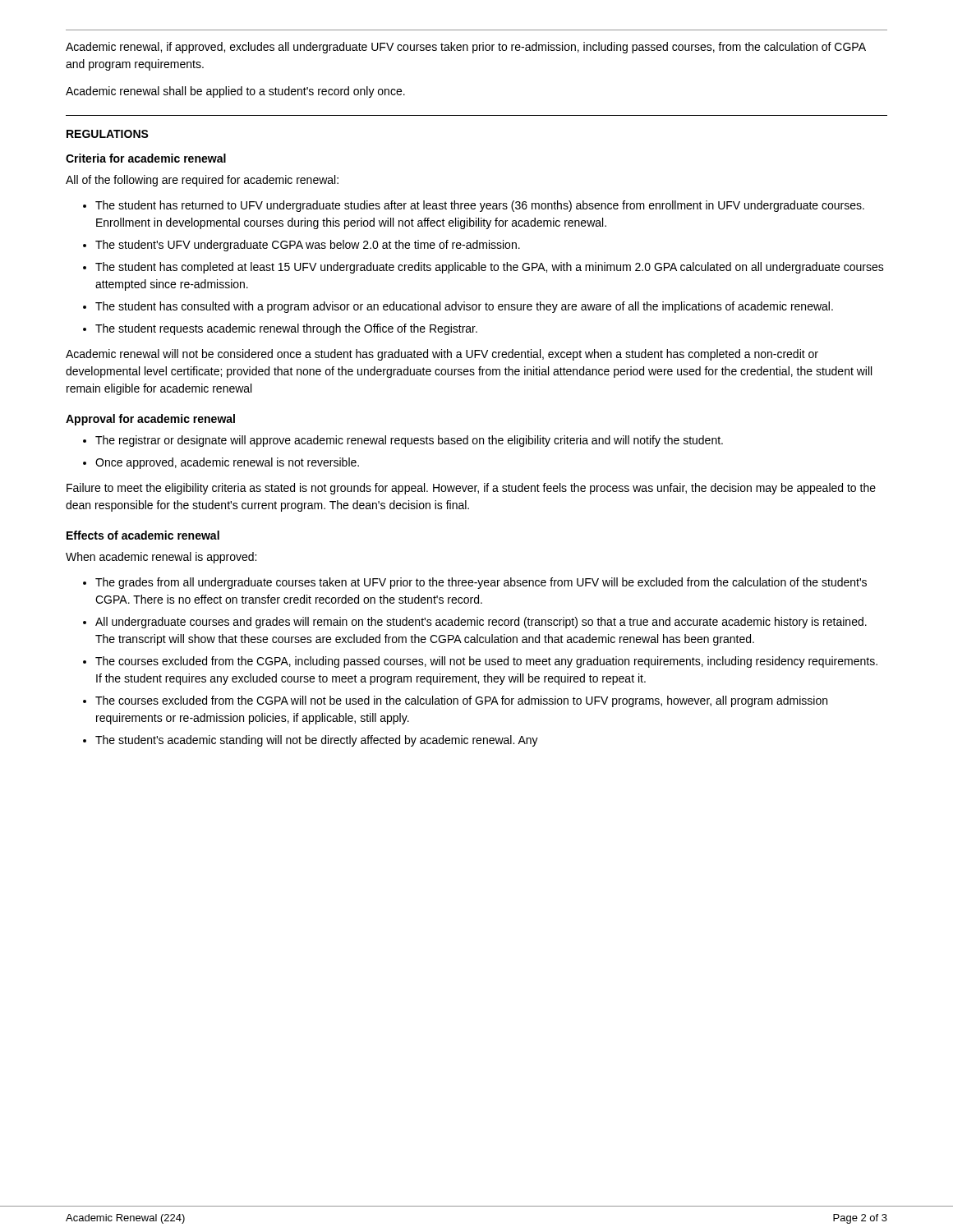Point to the passage starting "Academic renewal shall be"
The width and height of the screenshot is (953, 1232).
pos(236,91)
